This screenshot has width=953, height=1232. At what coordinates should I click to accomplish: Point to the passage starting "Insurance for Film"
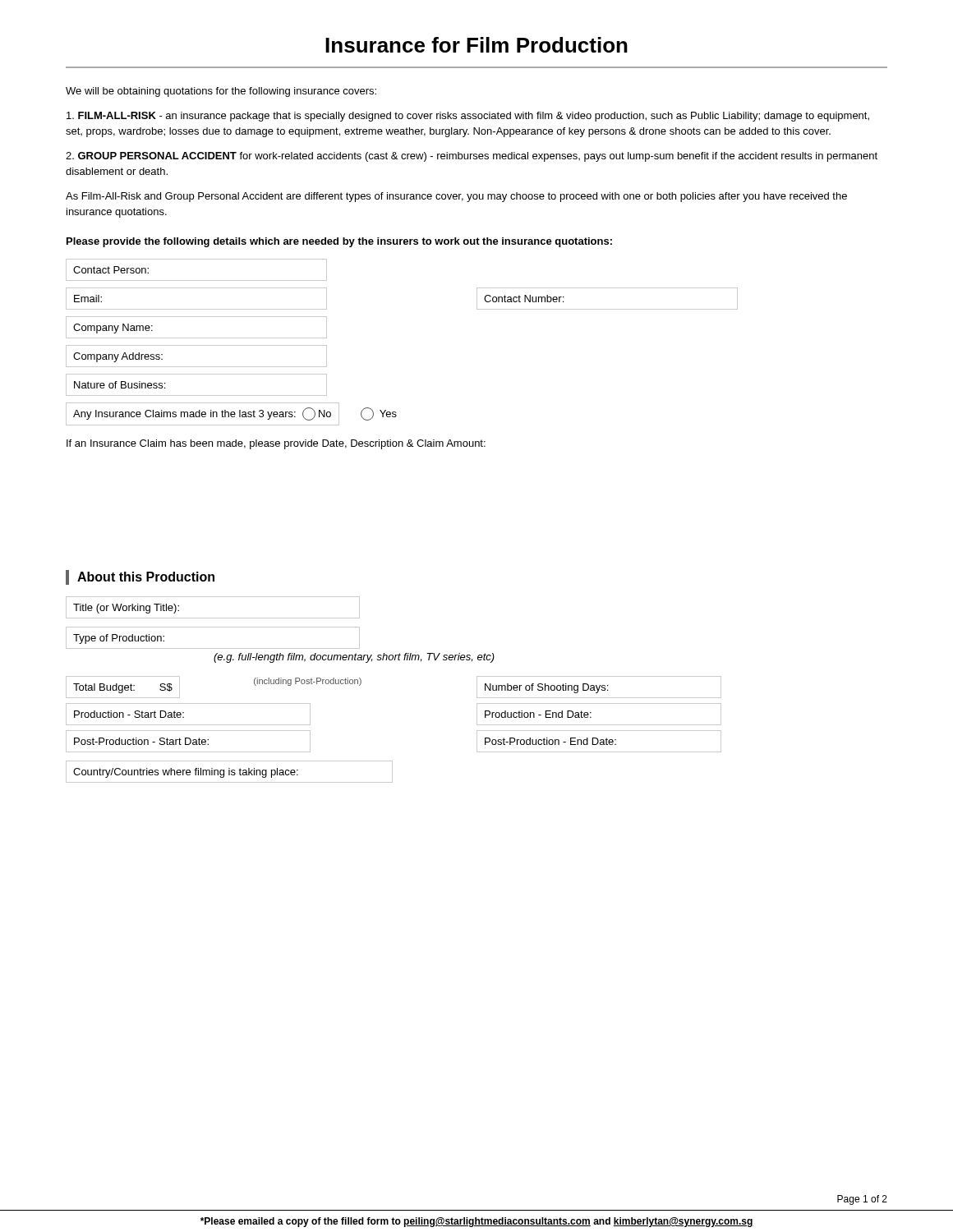[x=476, y=46]
